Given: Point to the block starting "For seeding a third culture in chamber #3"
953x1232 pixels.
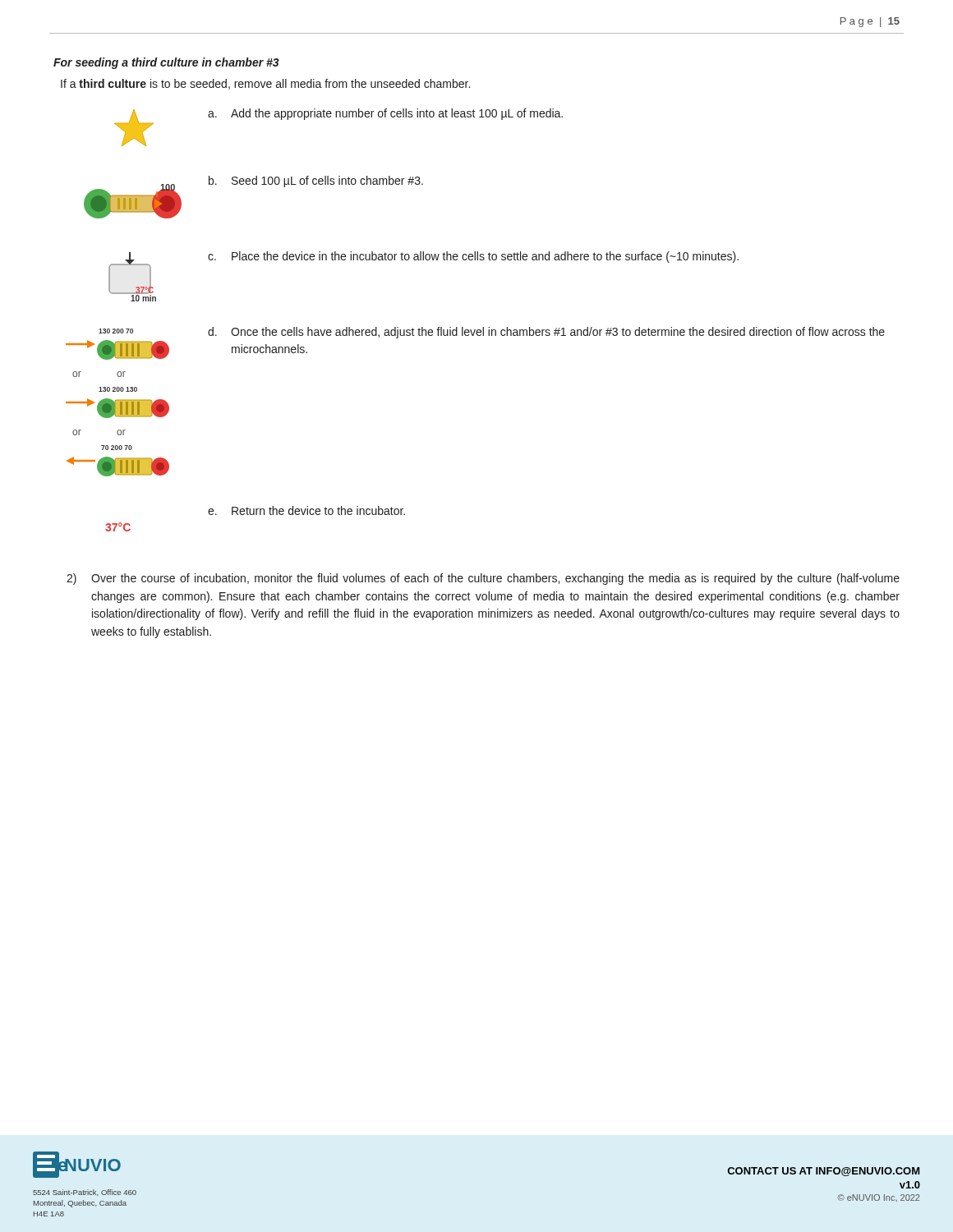Looking at the screenshot, I should 166,62.
